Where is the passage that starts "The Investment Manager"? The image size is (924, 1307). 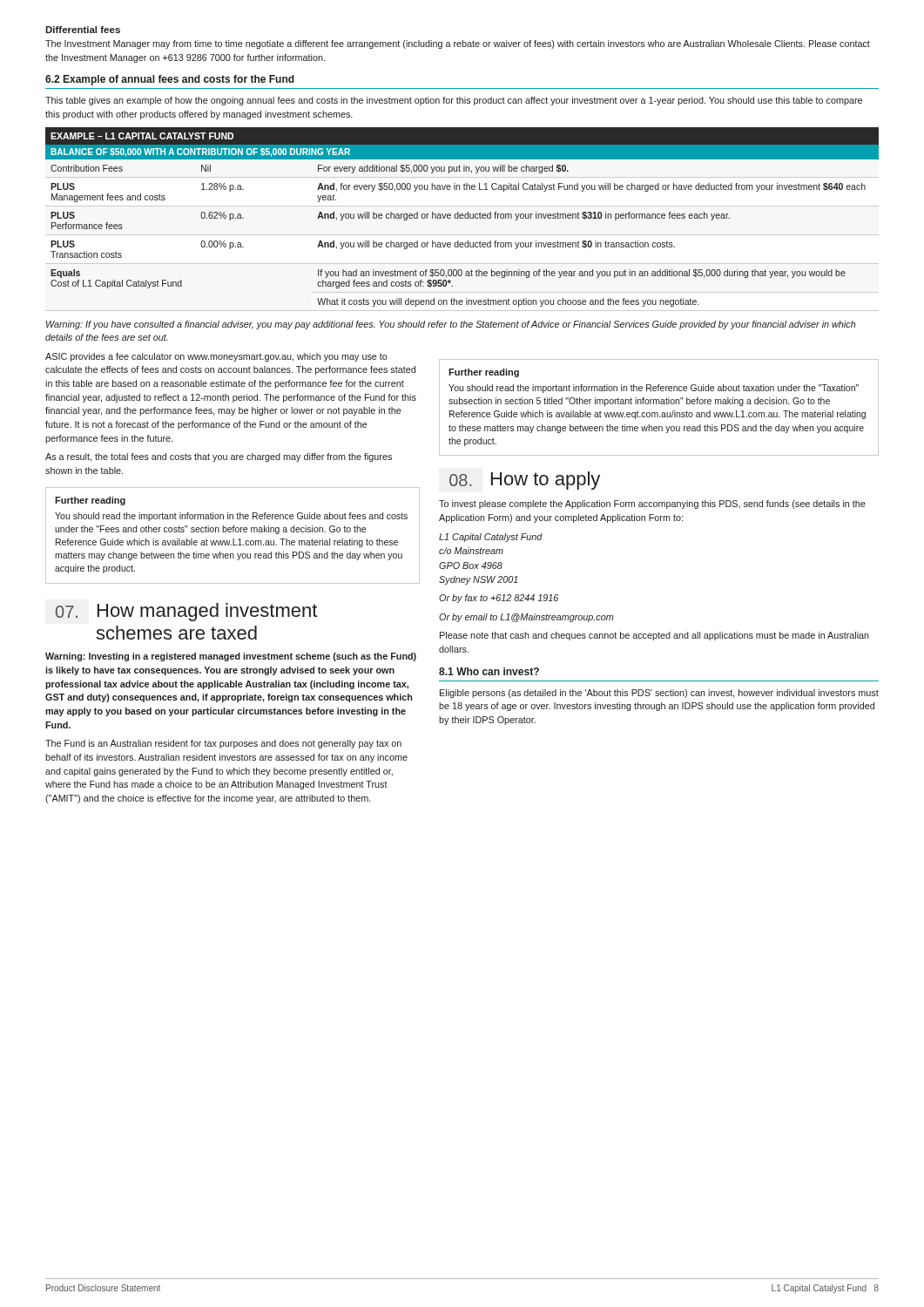click(x=458, y=50)
